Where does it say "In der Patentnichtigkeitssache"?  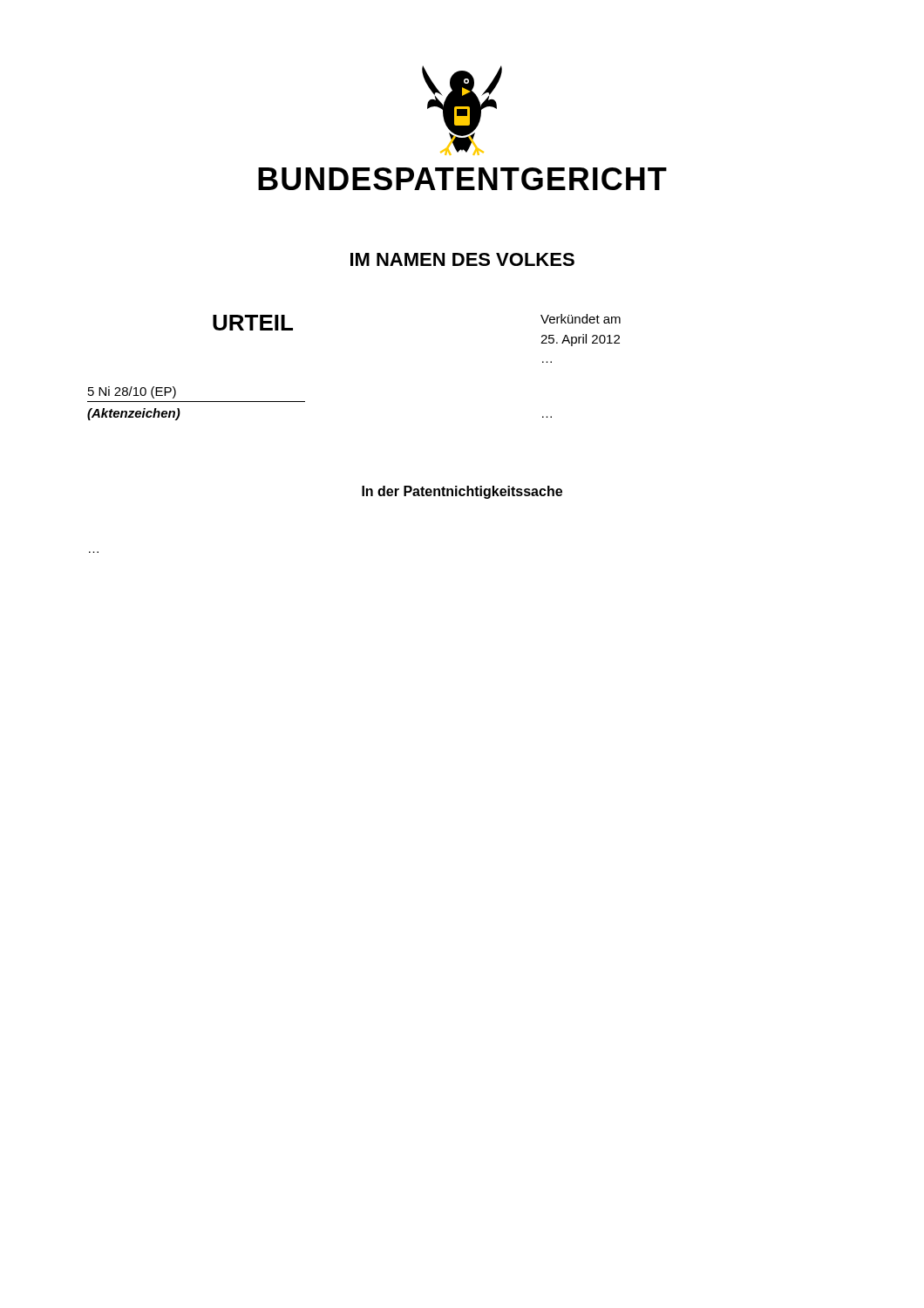462,491
